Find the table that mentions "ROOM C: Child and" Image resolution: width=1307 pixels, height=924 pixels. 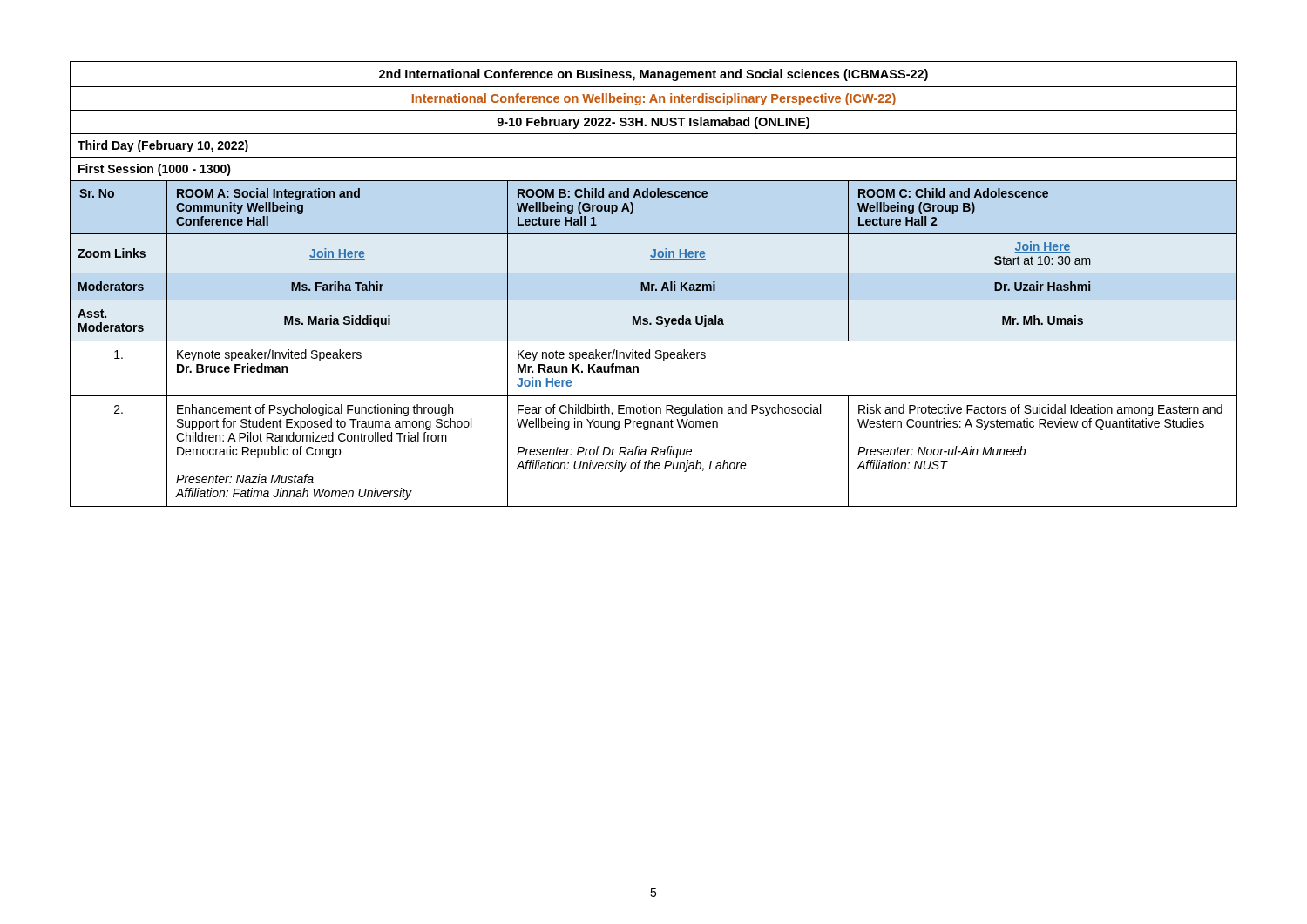654,284
